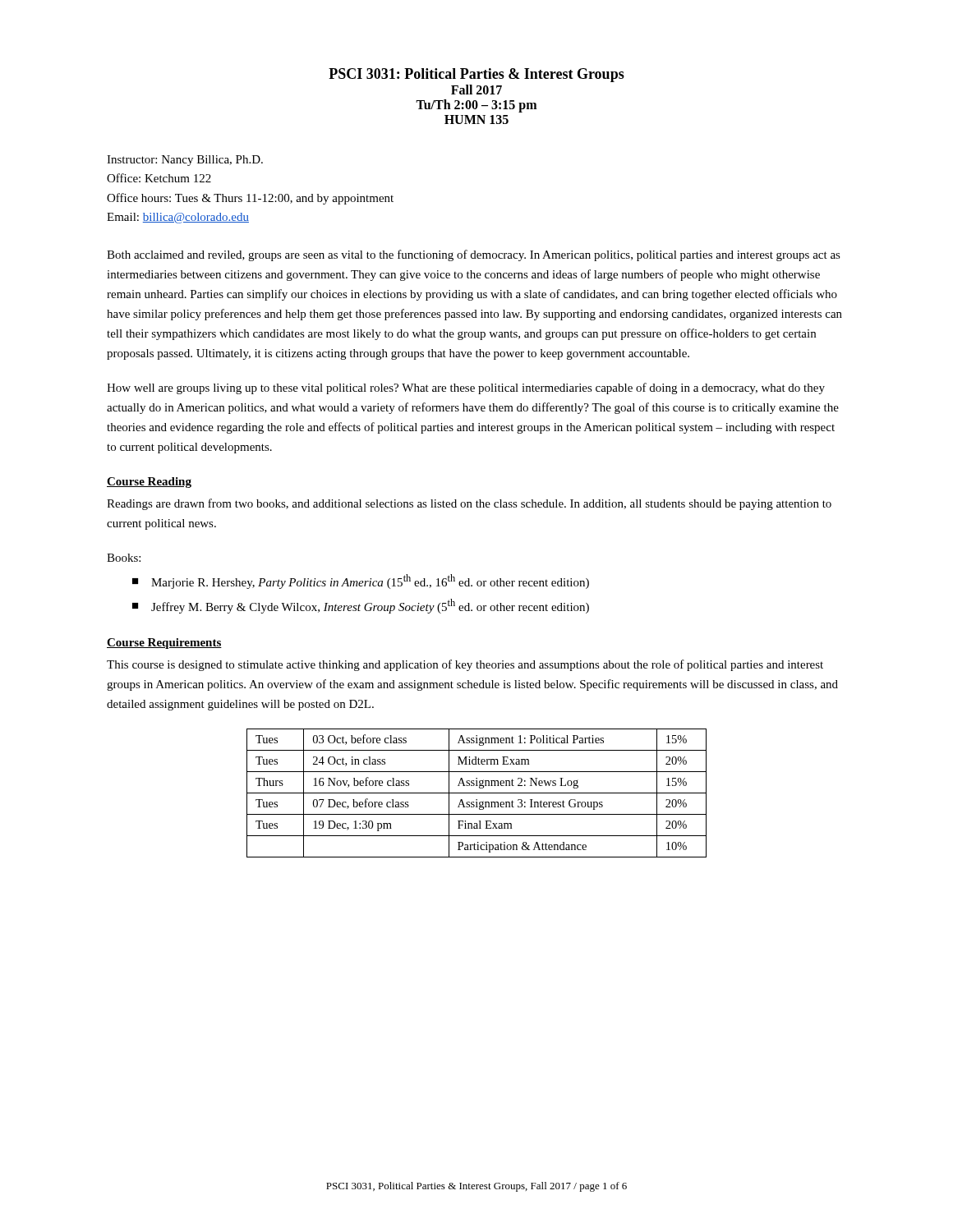Viewport: 953px width, 1232px height.
Task: Find the element starting "How well are groups living up to"
Action: click(473, 417)
